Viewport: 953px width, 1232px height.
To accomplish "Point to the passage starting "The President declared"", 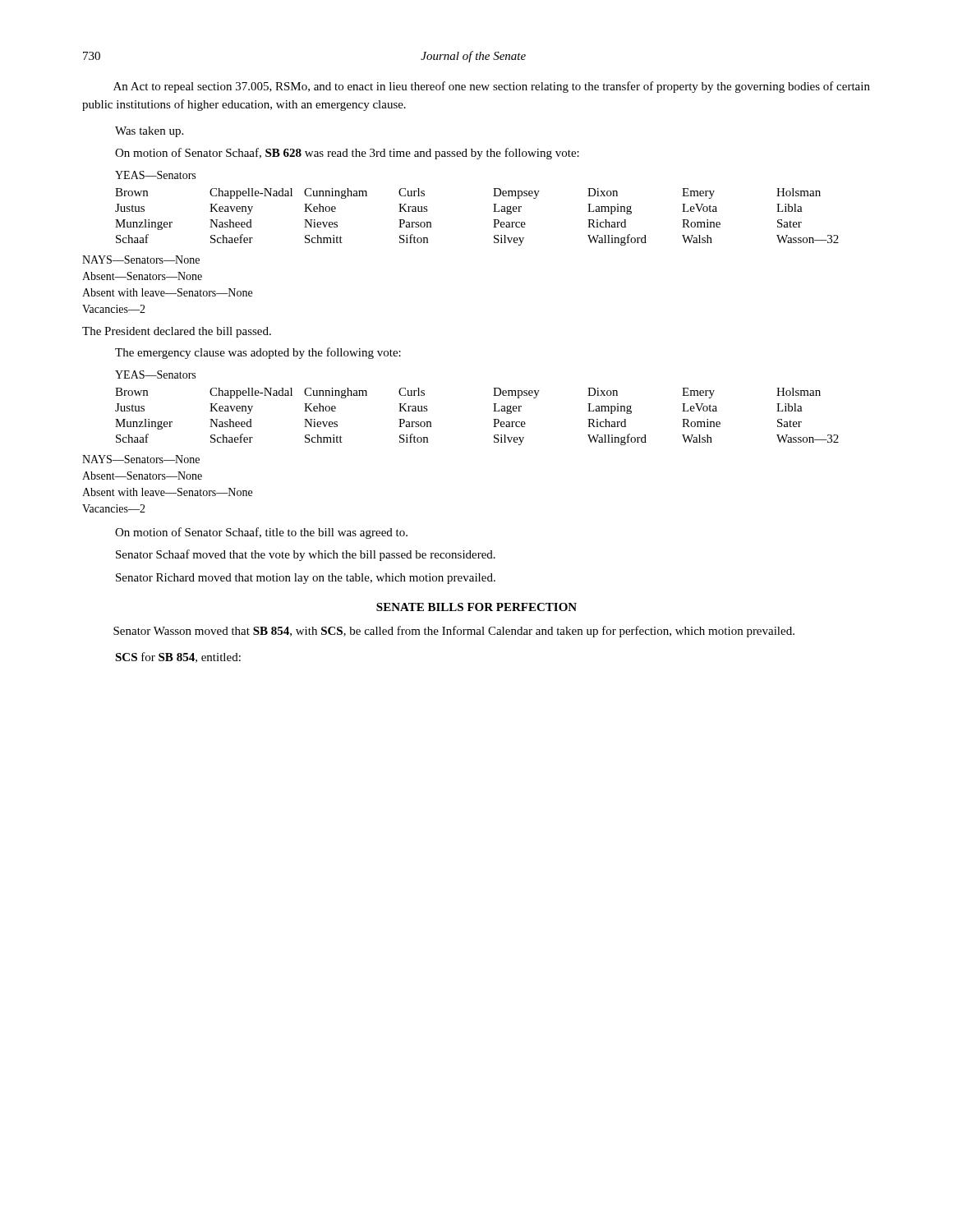I will (x=177, y=331).
